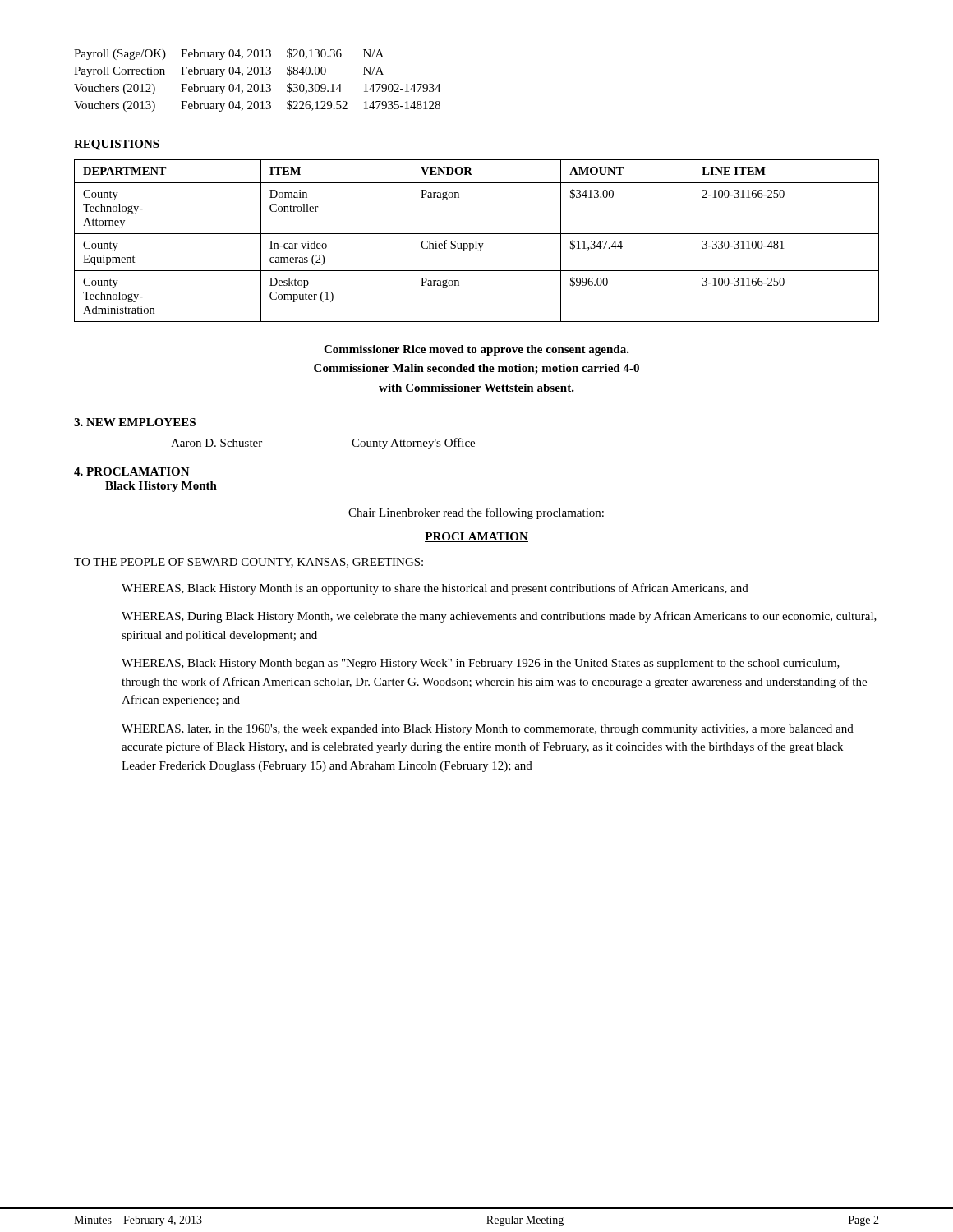The height and width of the screenshot is (1232, 953).
Task: Locate the text containing "Chair Linenbroker read the following proclamation:"
Action: click(476, 512)
